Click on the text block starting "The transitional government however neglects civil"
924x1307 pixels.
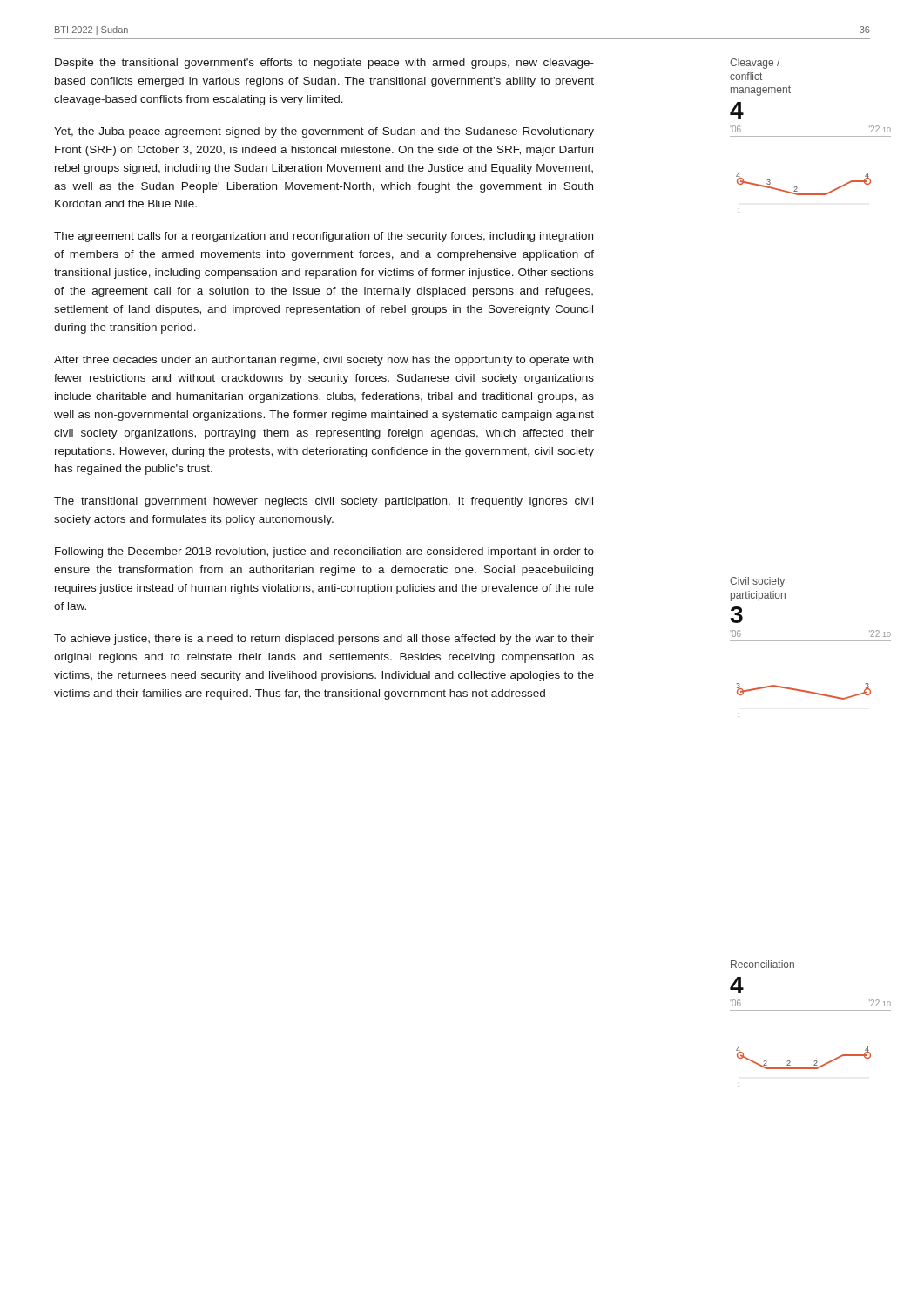(x=324, y=511)
